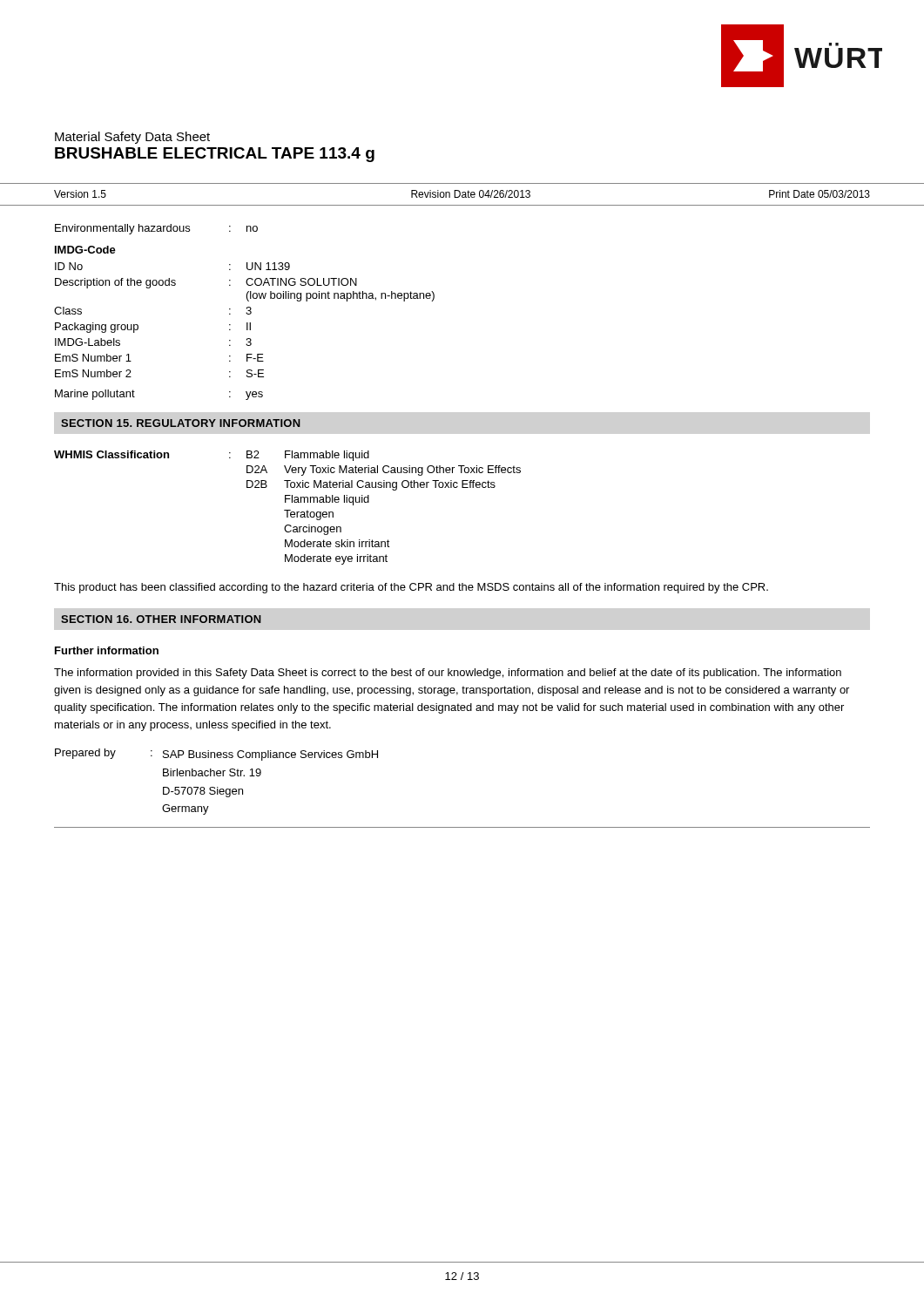Select the section header that reads "SECTION 15. REGULATORY INFORMATION"
924x1307 pixels.
181,423
